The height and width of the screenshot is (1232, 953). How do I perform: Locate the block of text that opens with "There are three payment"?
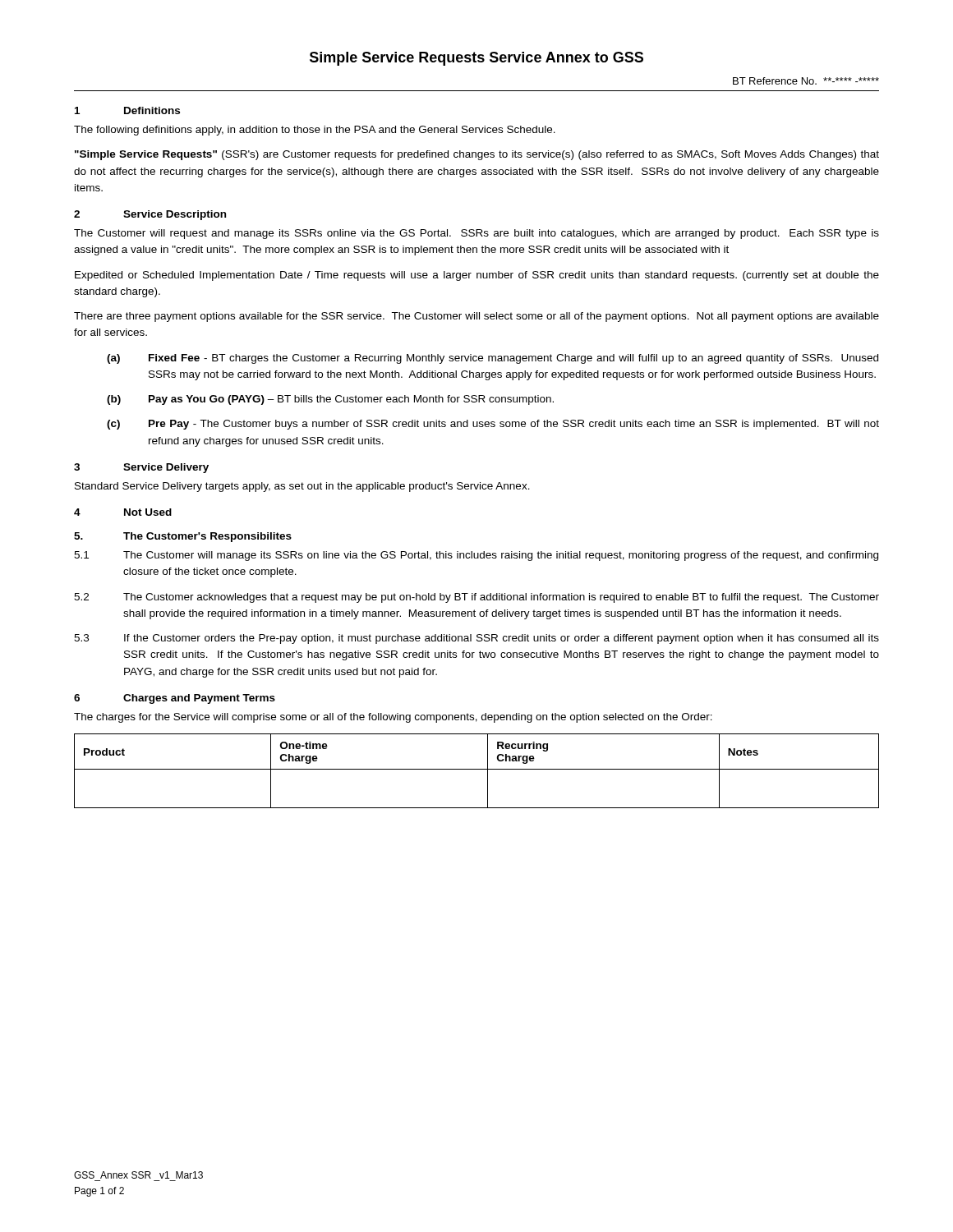(476, 324)
